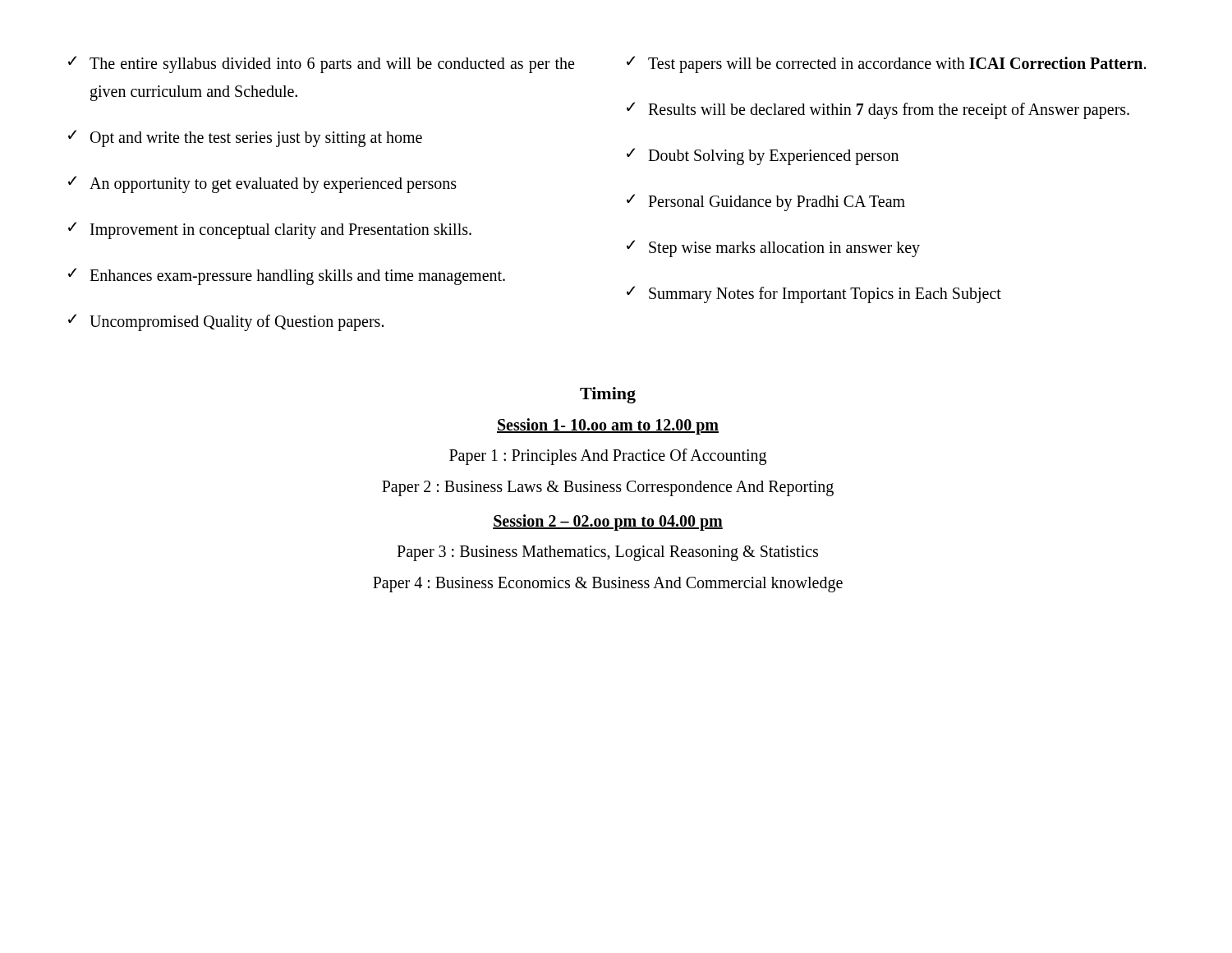Navigate to the element starting "Paper 3 : Business Mathematics, Logical Reasoning"
Image resolution: width=1232 pixels, height=953 pixels.
[x=608, y=551]
